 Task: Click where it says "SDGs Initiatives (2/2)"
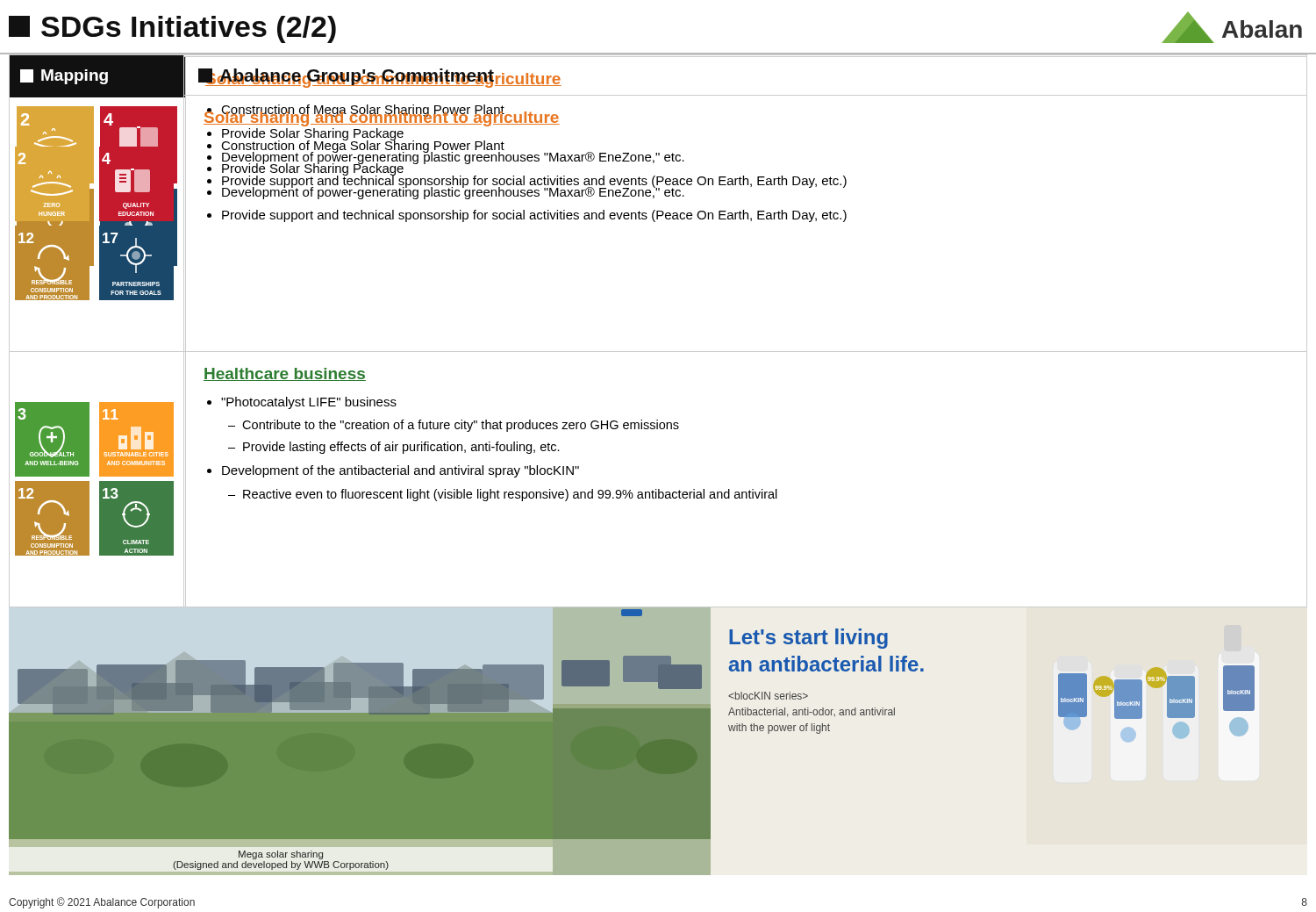[x=173, y=26]
